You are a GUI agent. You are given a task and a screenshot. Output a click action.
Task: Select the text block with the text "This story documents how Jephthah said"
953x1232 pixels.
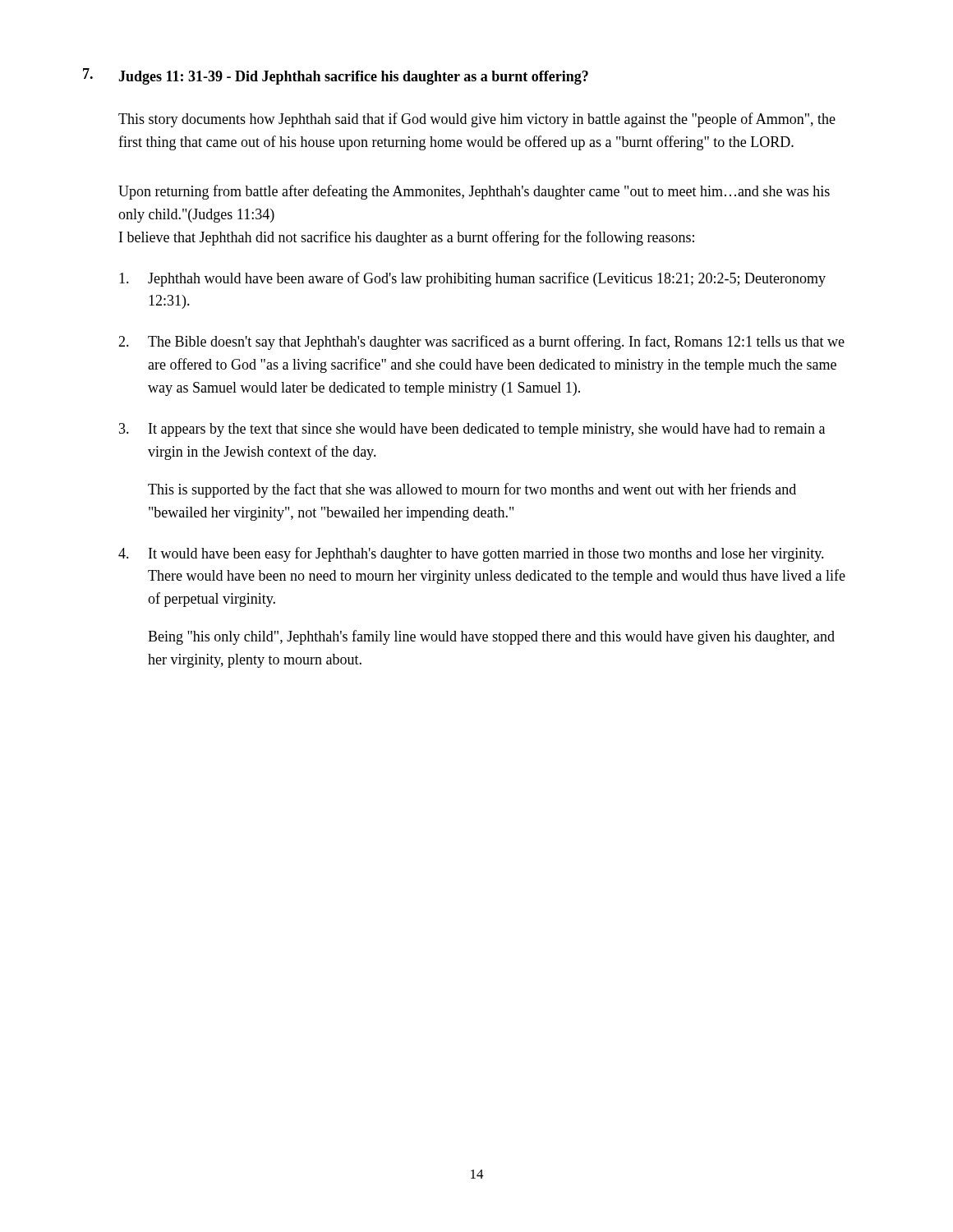pyautogui.click(x=477, y=131)
